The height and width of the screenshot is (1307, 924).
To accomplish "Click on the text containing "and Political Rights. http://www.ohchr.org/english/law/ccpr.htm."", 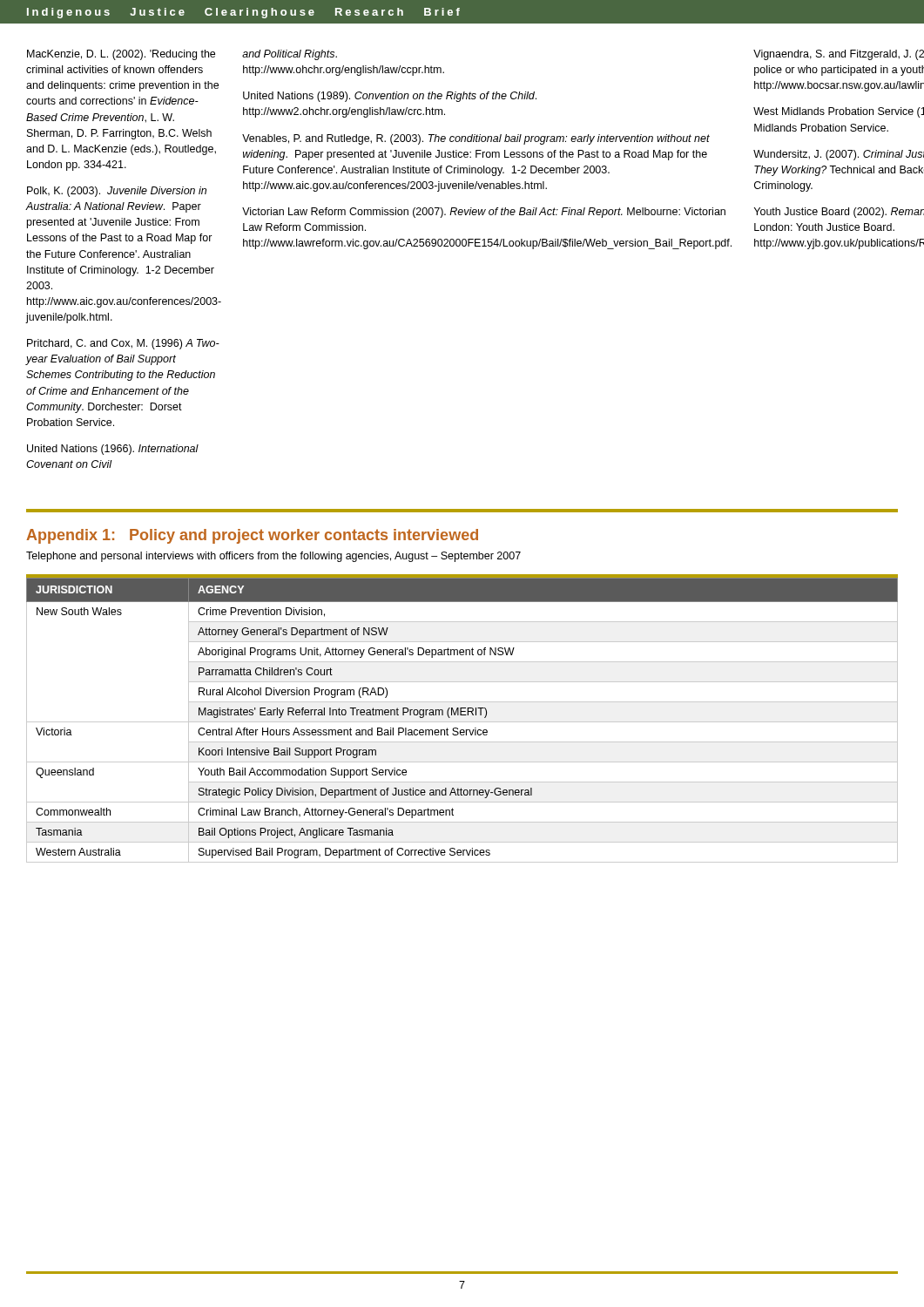I will coord(344,62).
